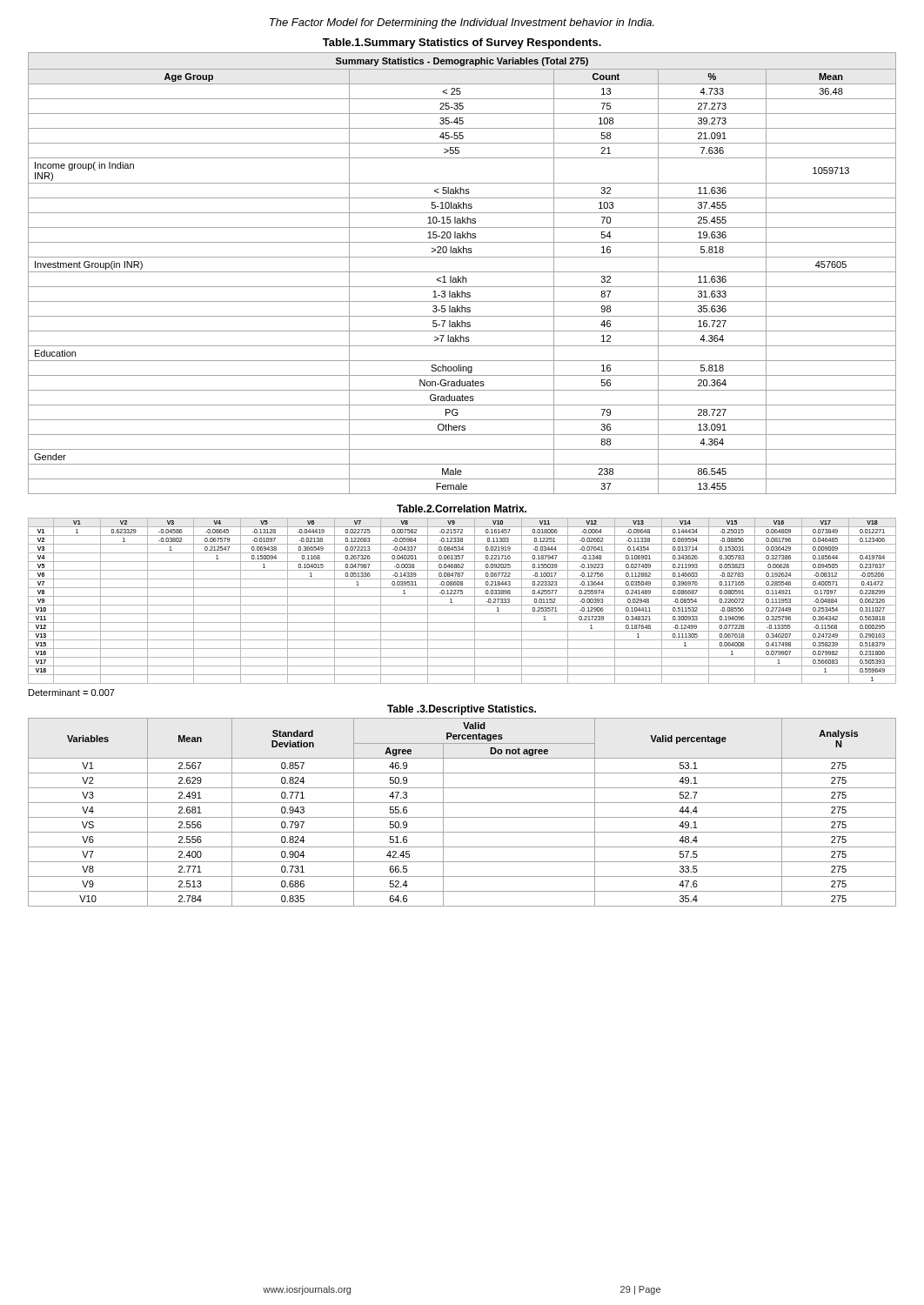
Task: Where does it say "Determinant = 0.007"?
Action: click(x=71, y=693)
